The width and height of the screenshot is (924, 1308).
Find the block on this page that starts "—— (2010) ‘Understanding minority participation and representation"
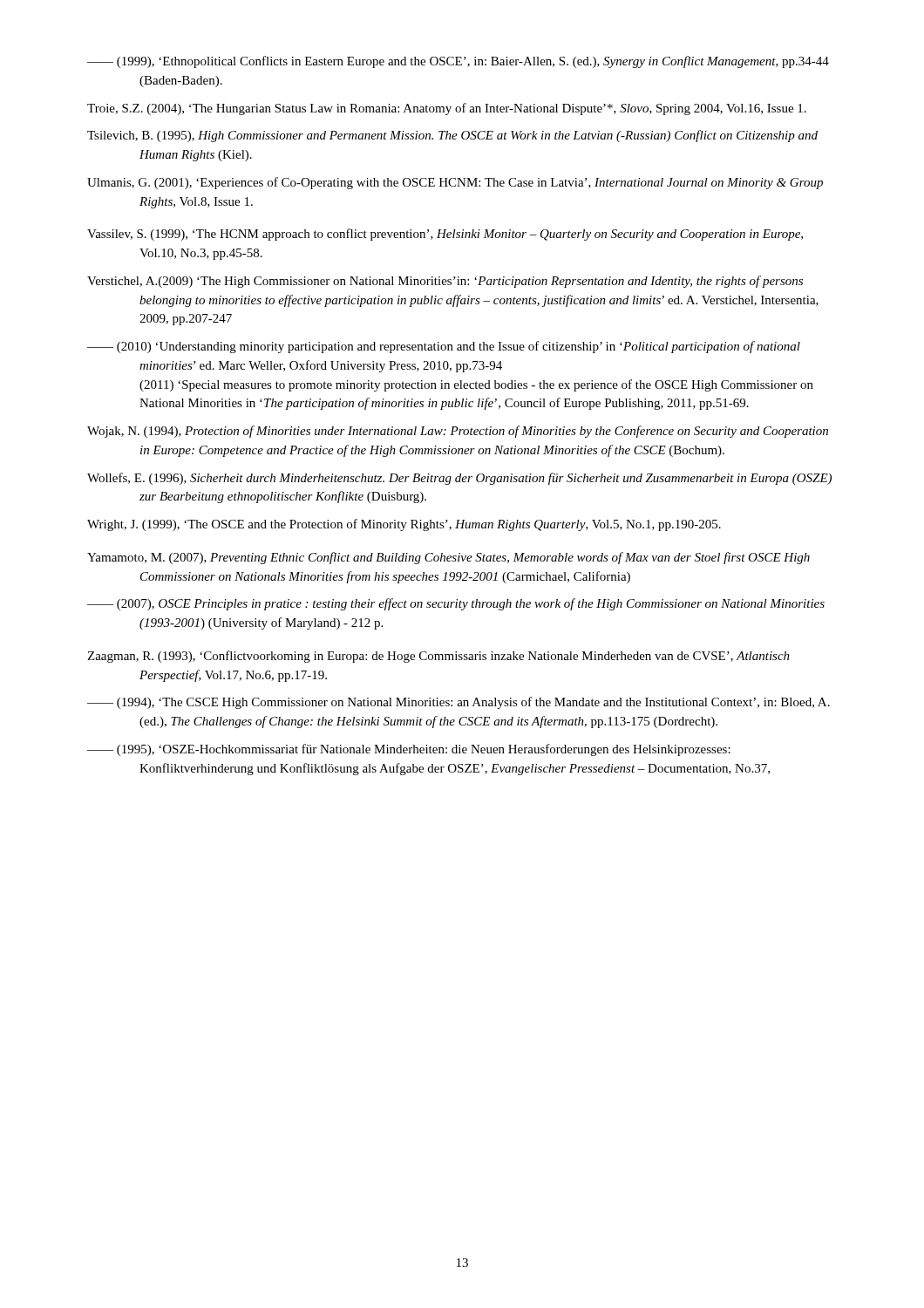pos(450,375)
